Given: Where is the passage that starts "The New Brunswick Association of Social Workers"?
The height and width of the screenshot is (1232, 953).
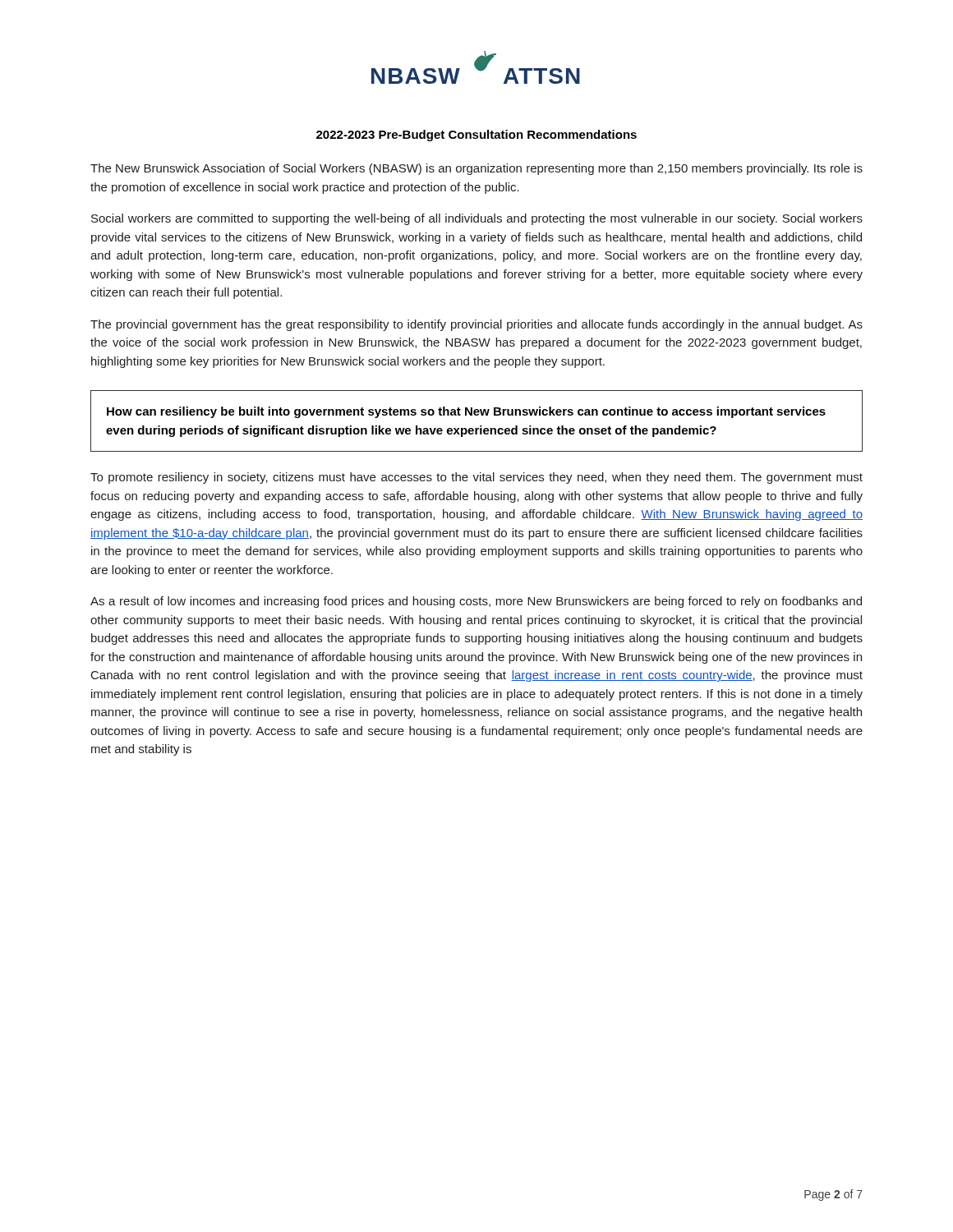Looking at the screenshot, I should point(476,177).
